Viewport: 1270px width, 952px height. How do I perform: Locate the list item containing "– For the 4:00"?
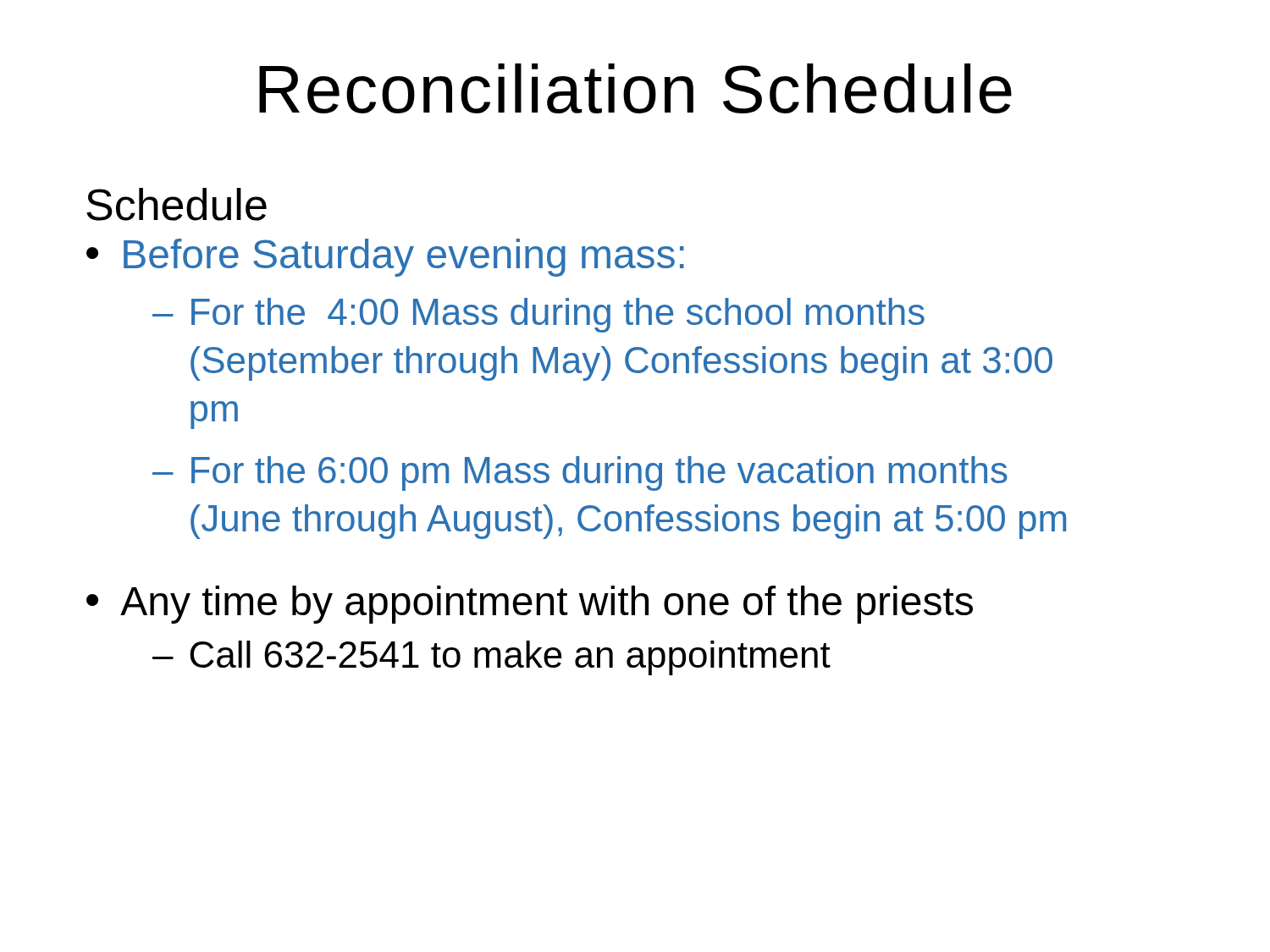[x=669, y=360]
